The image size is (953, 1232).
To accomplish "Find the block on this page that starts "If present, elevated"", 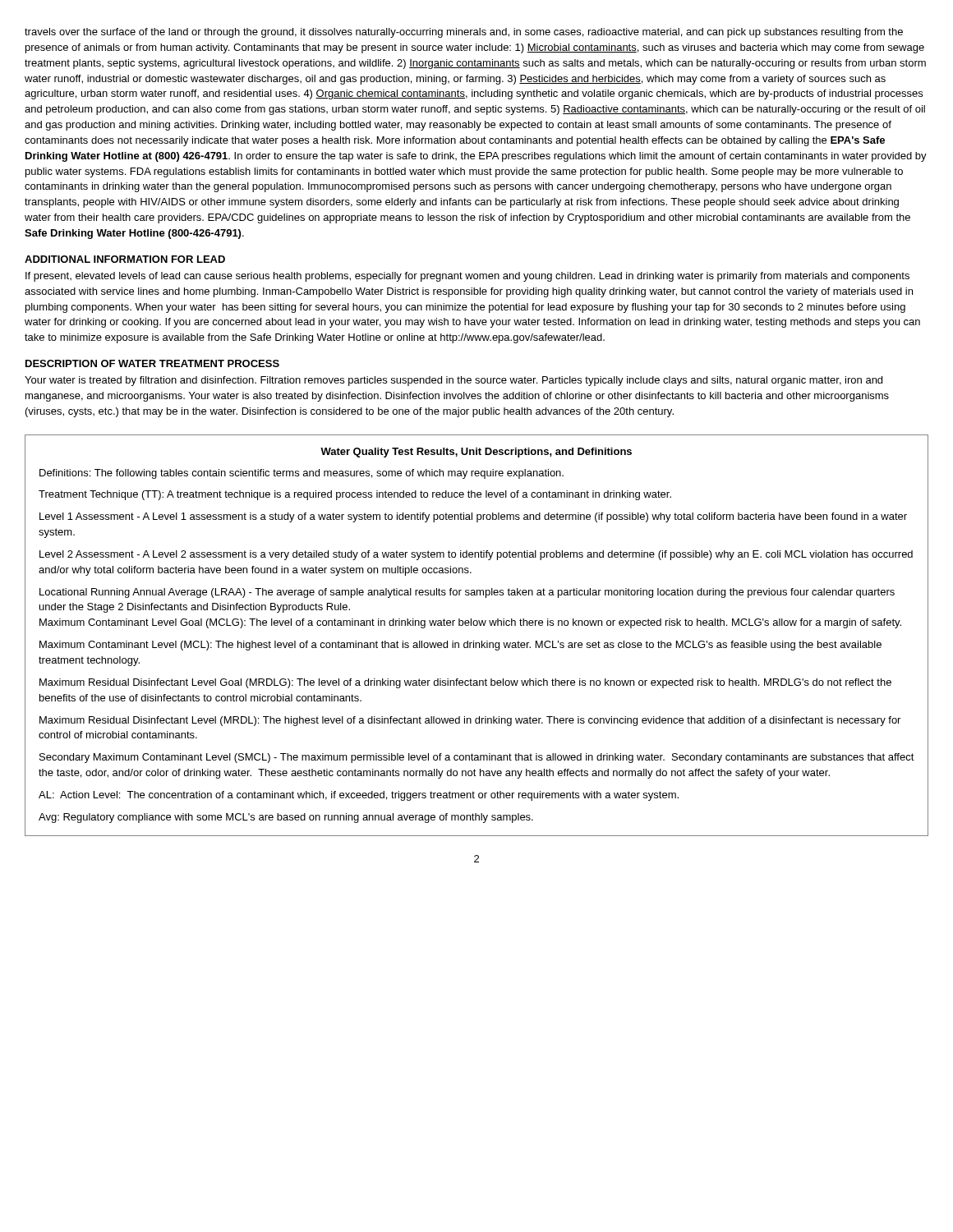I will pyautogui.click(x=473, y=306).
